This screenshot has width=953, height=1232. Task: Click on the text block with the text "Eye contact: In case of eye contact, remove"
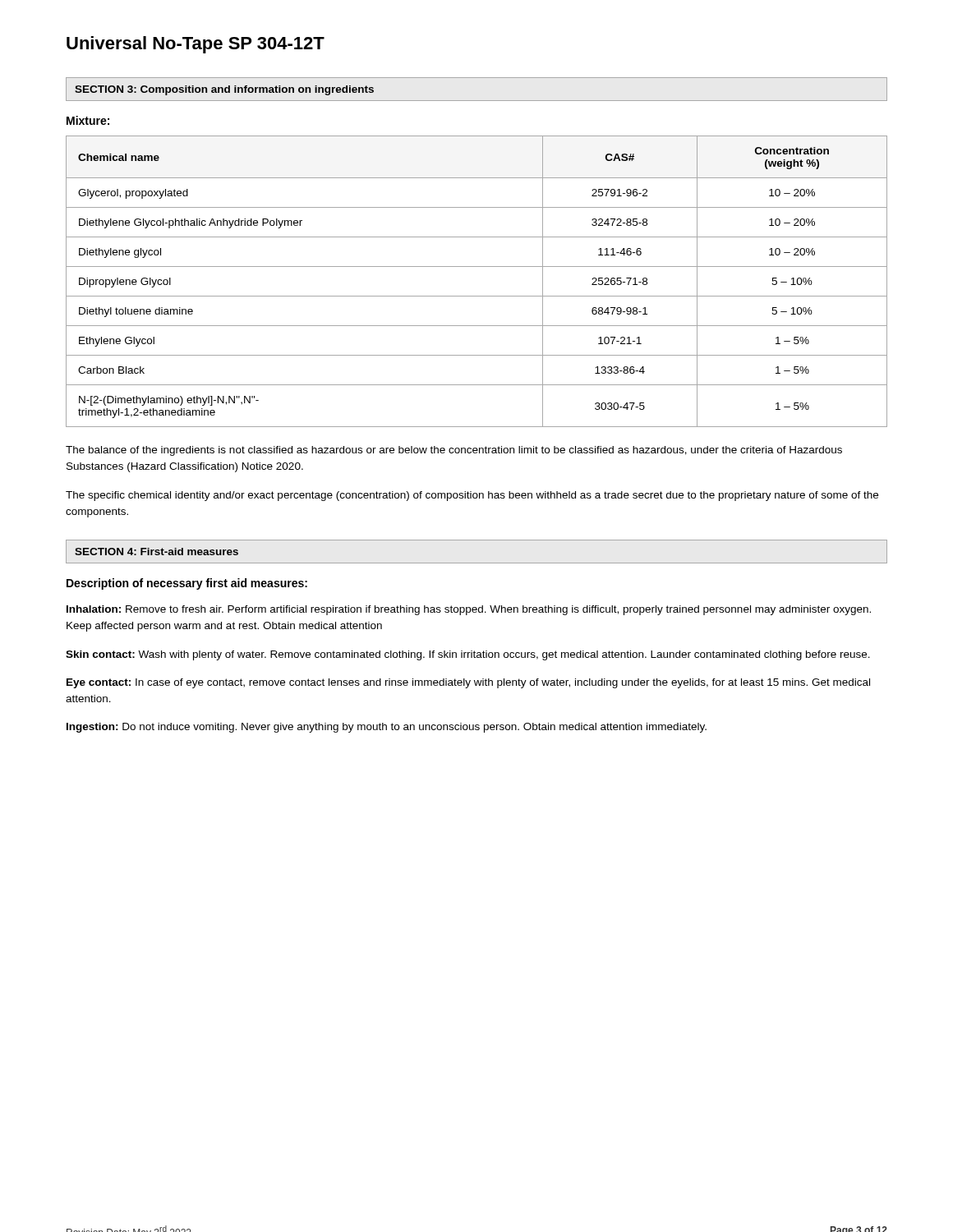click(468, 690)
